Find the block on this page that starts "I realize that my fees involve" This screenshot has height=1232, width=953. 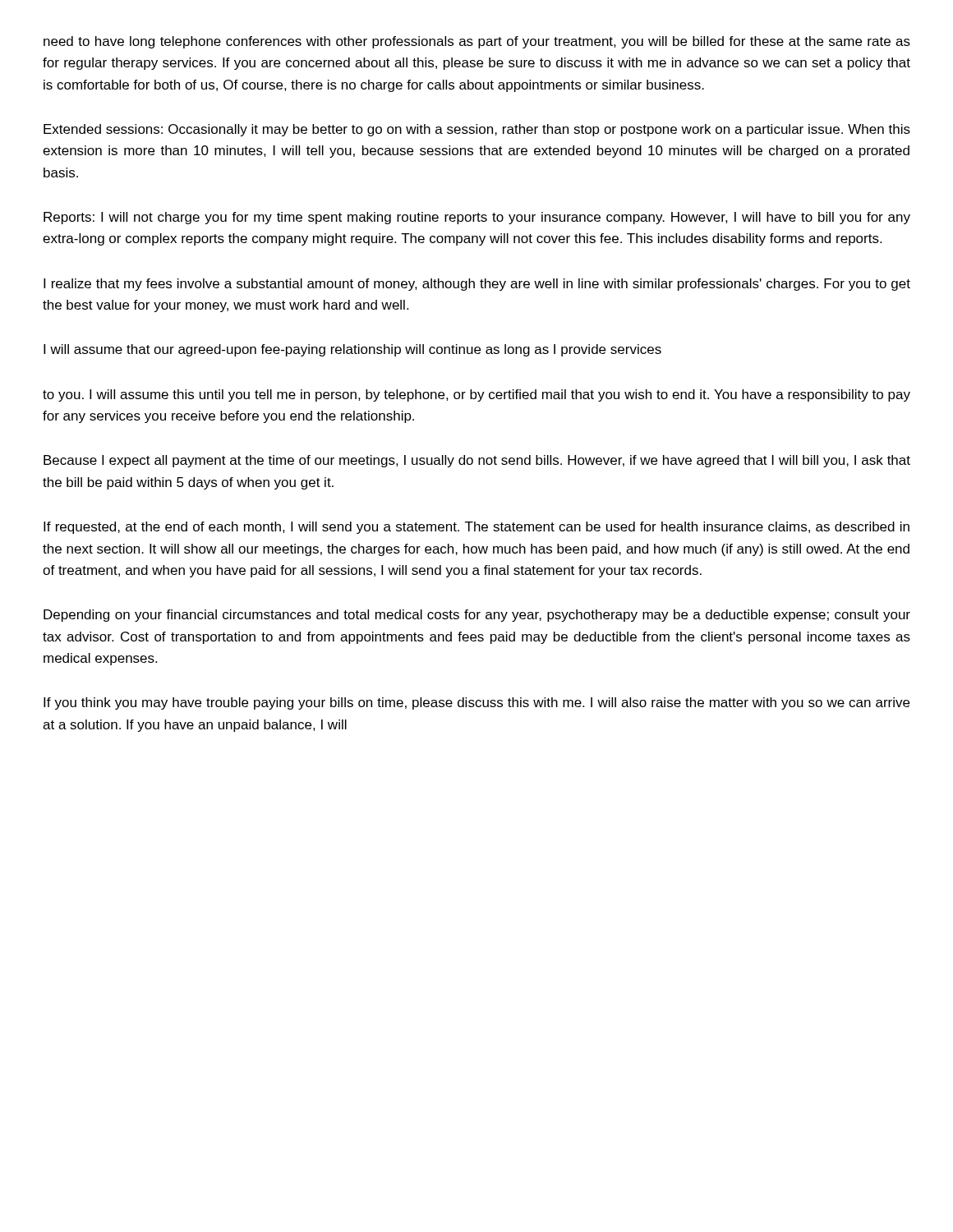click(476, 294)
